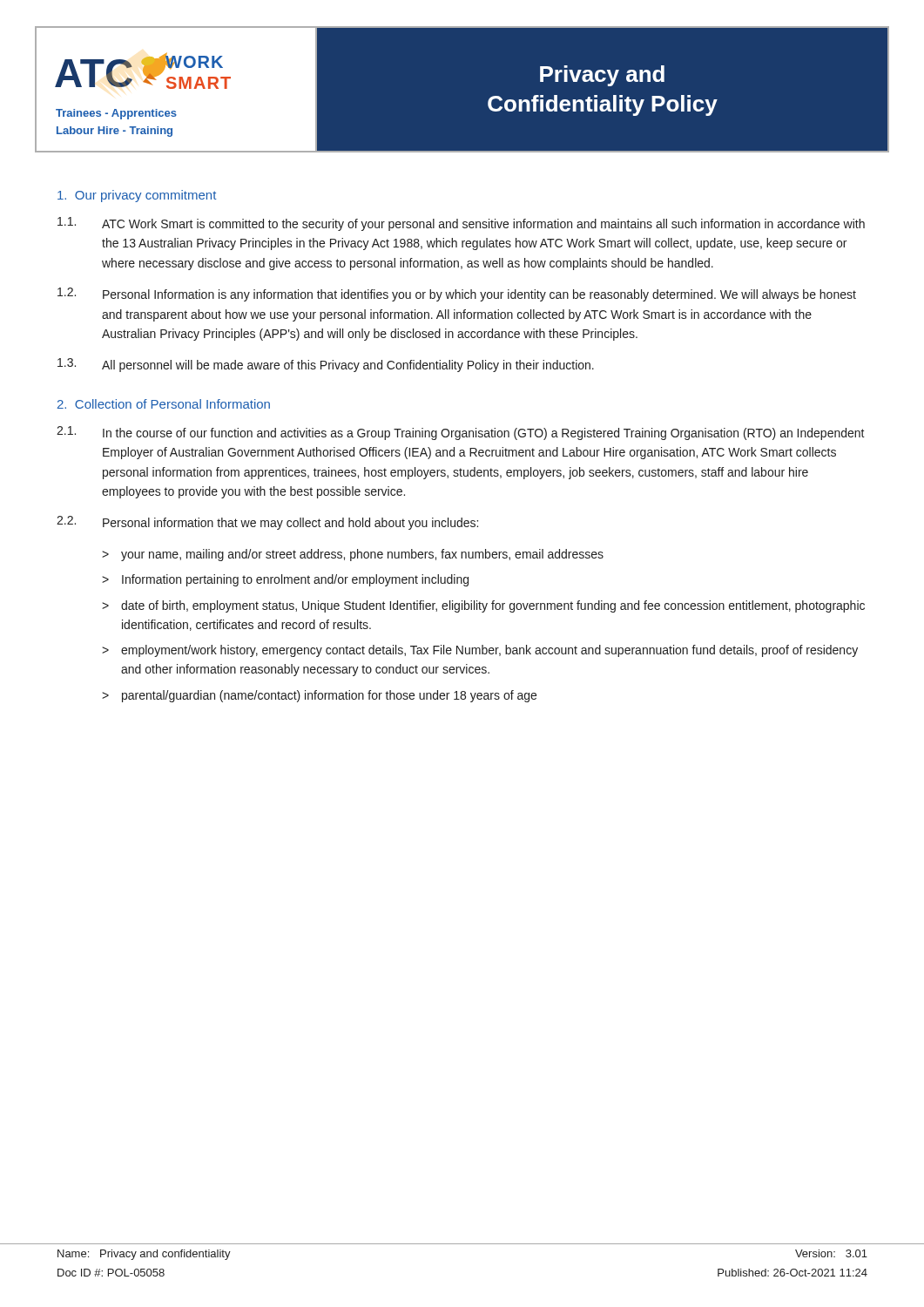
Task: Click on the region starting "> your name, mailing"
Action: (485, 555)
